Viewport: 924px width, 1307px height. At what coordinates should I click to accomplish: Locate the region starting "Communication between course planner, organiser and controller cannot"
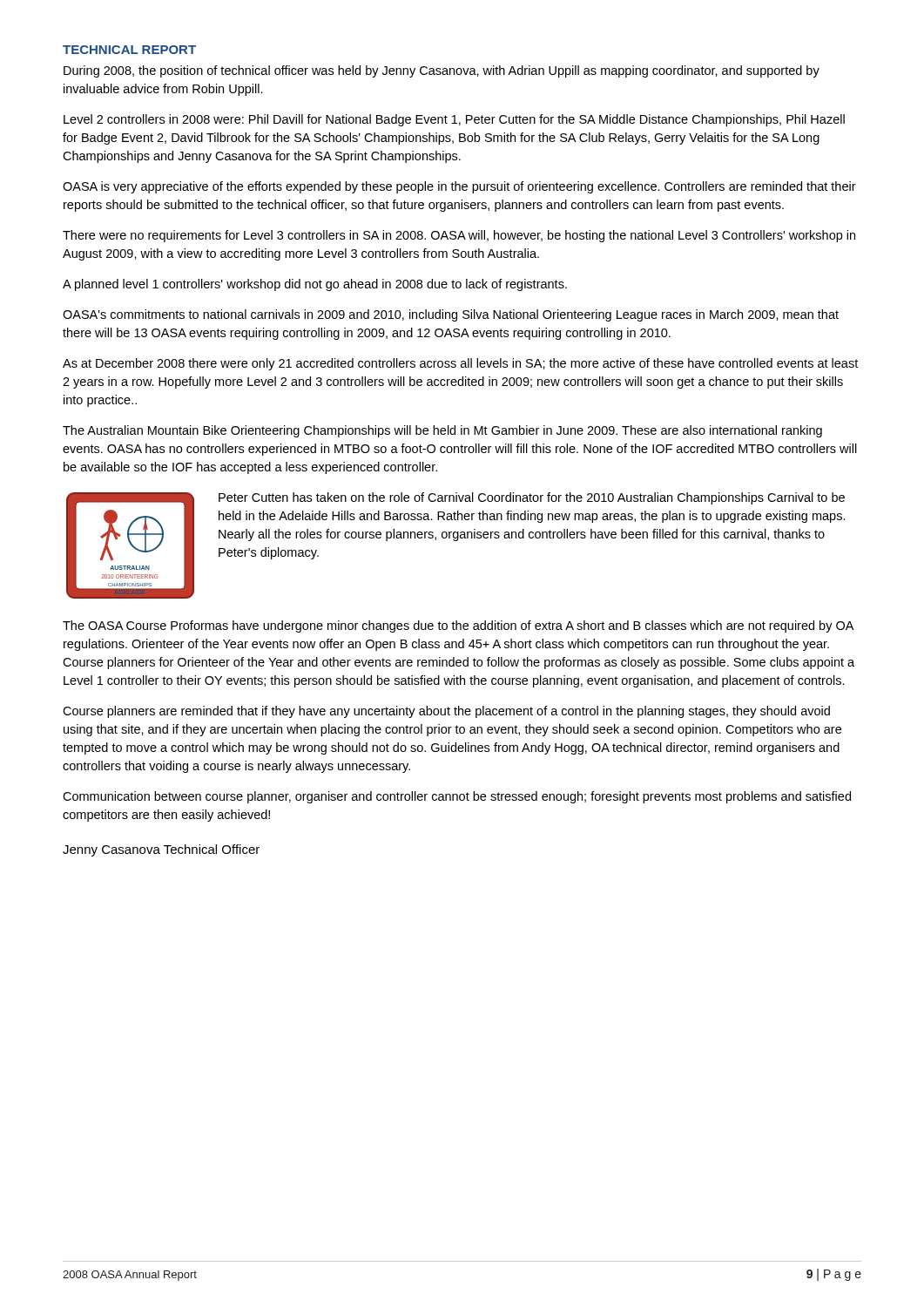pos(457,806)
